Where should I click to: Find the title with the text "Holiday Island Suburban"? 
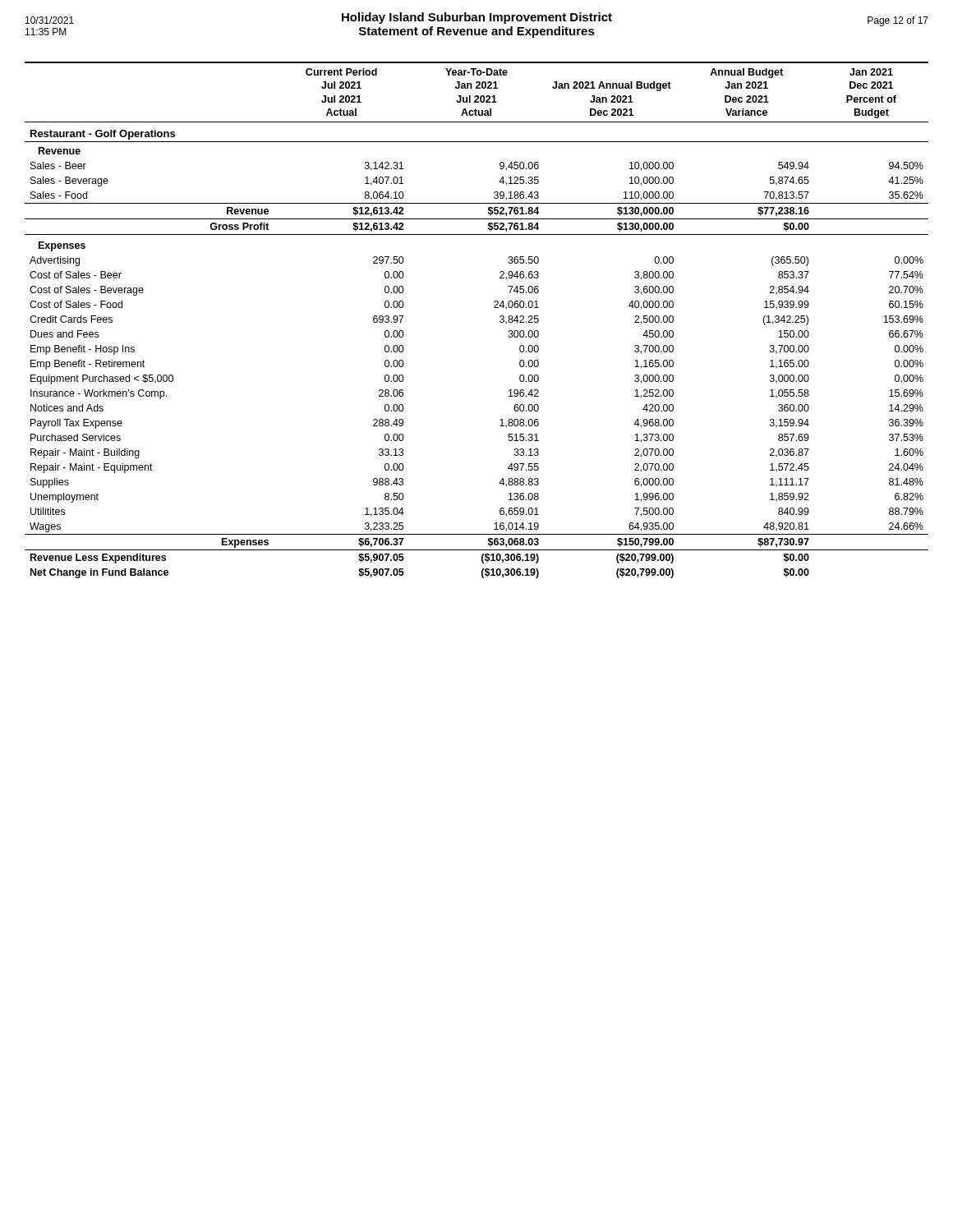coord(476,24)
